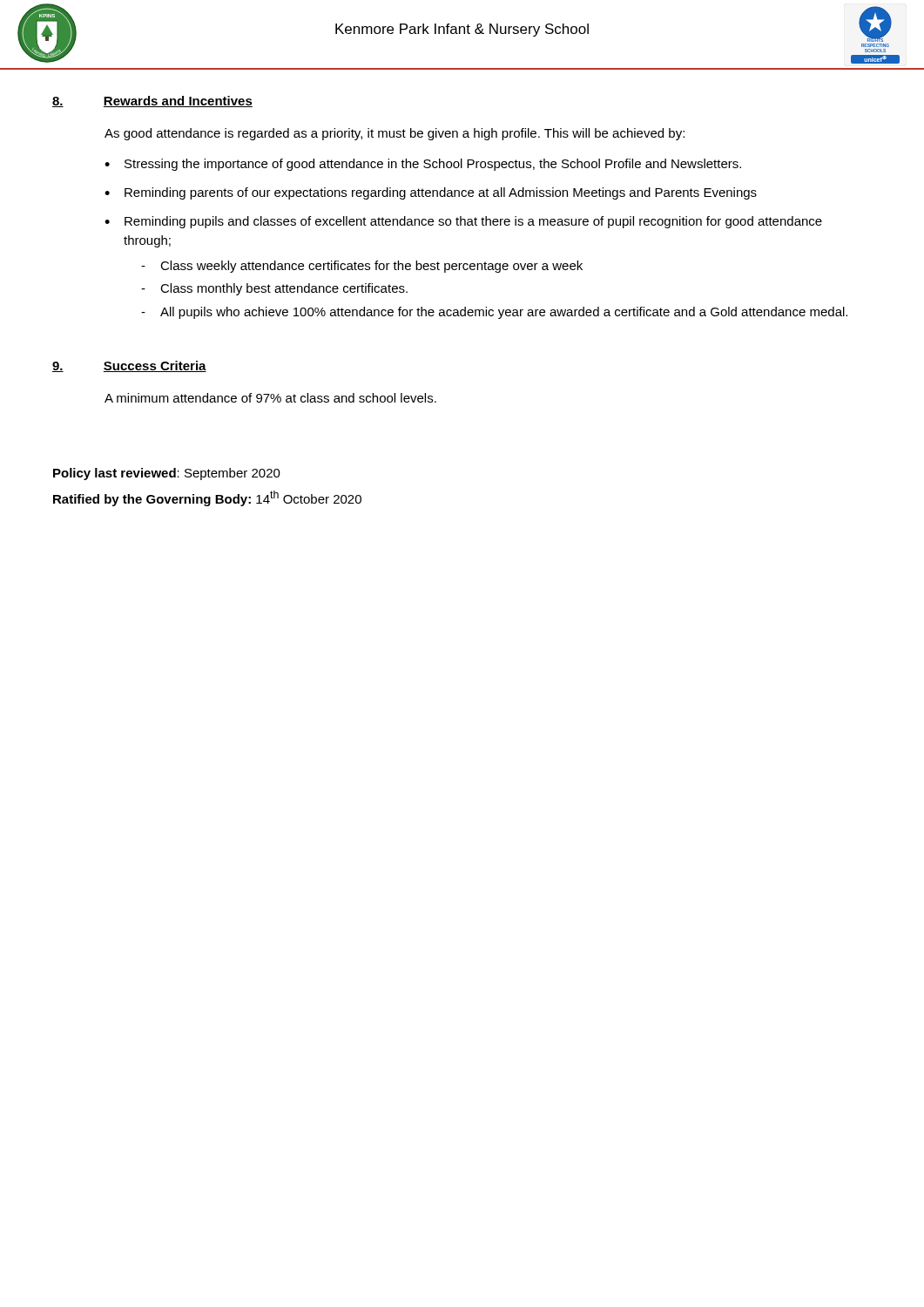
Task: Locate the text "8. Rewards and Incentives"
Action: (152, 101)
